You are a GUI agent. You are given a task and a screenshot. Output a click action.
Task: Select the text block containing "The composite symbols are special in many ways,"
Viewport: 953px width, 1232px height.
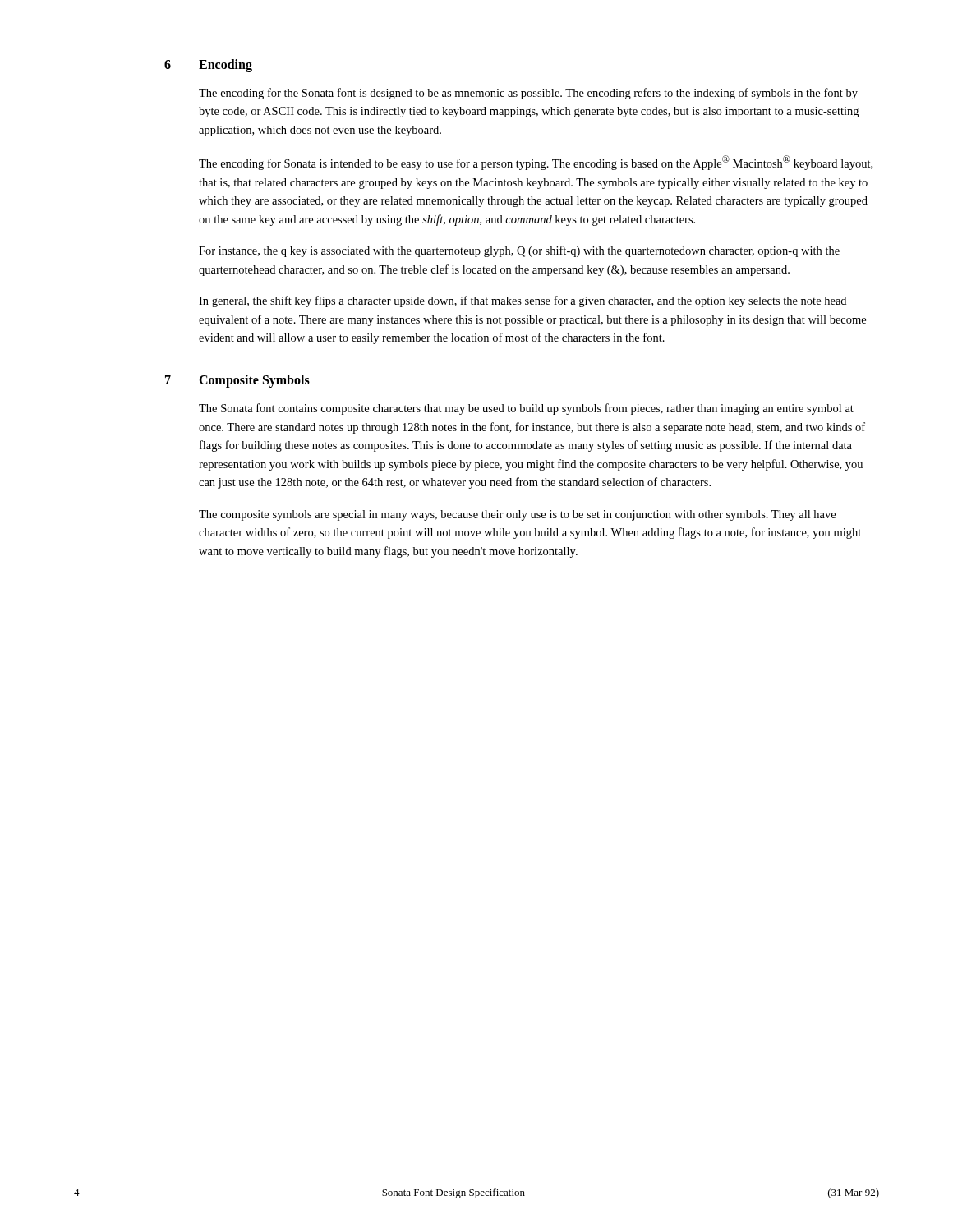[530, 532]
